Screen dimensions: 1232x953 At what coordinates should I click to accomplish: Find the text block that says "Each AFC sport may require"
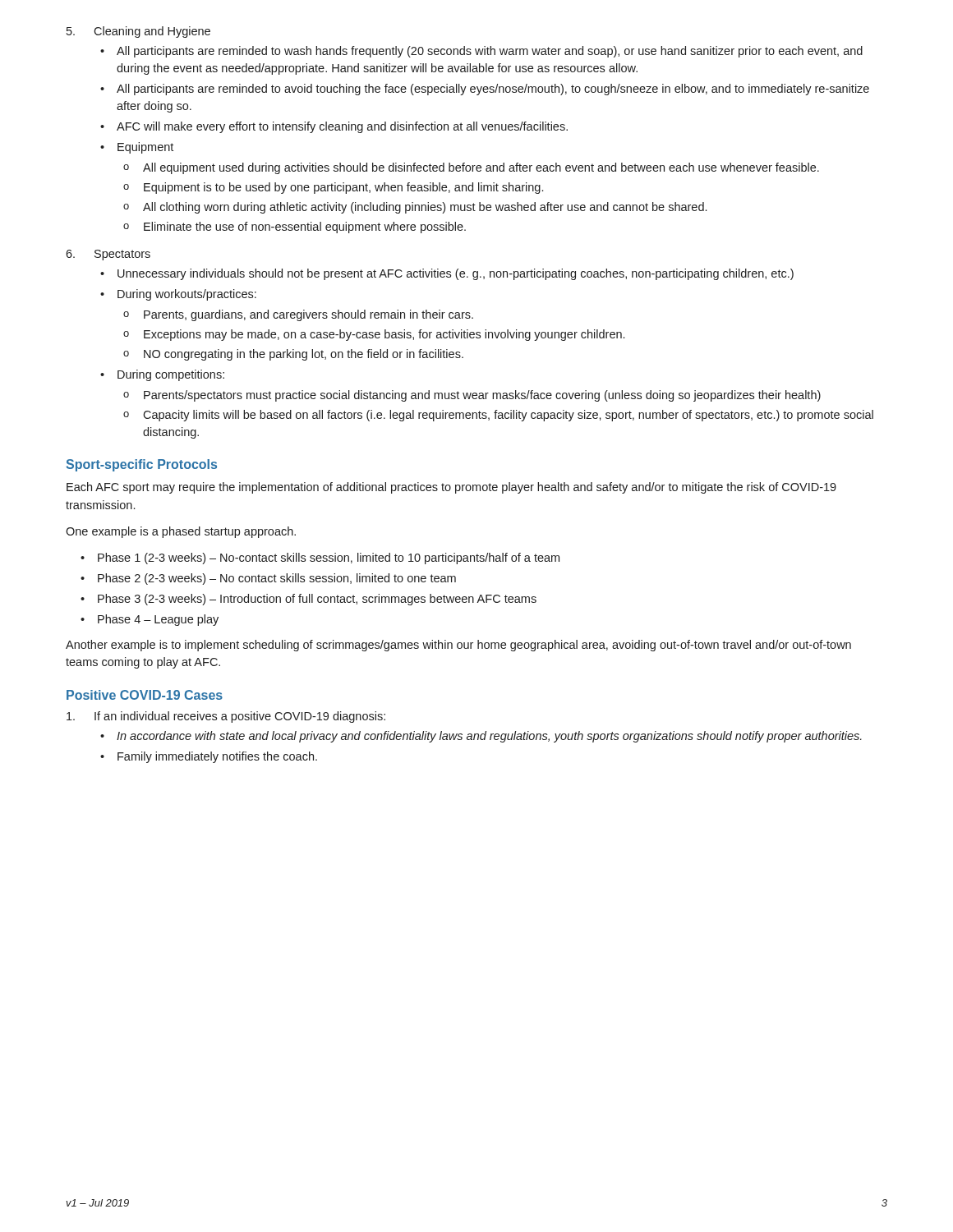451,496
